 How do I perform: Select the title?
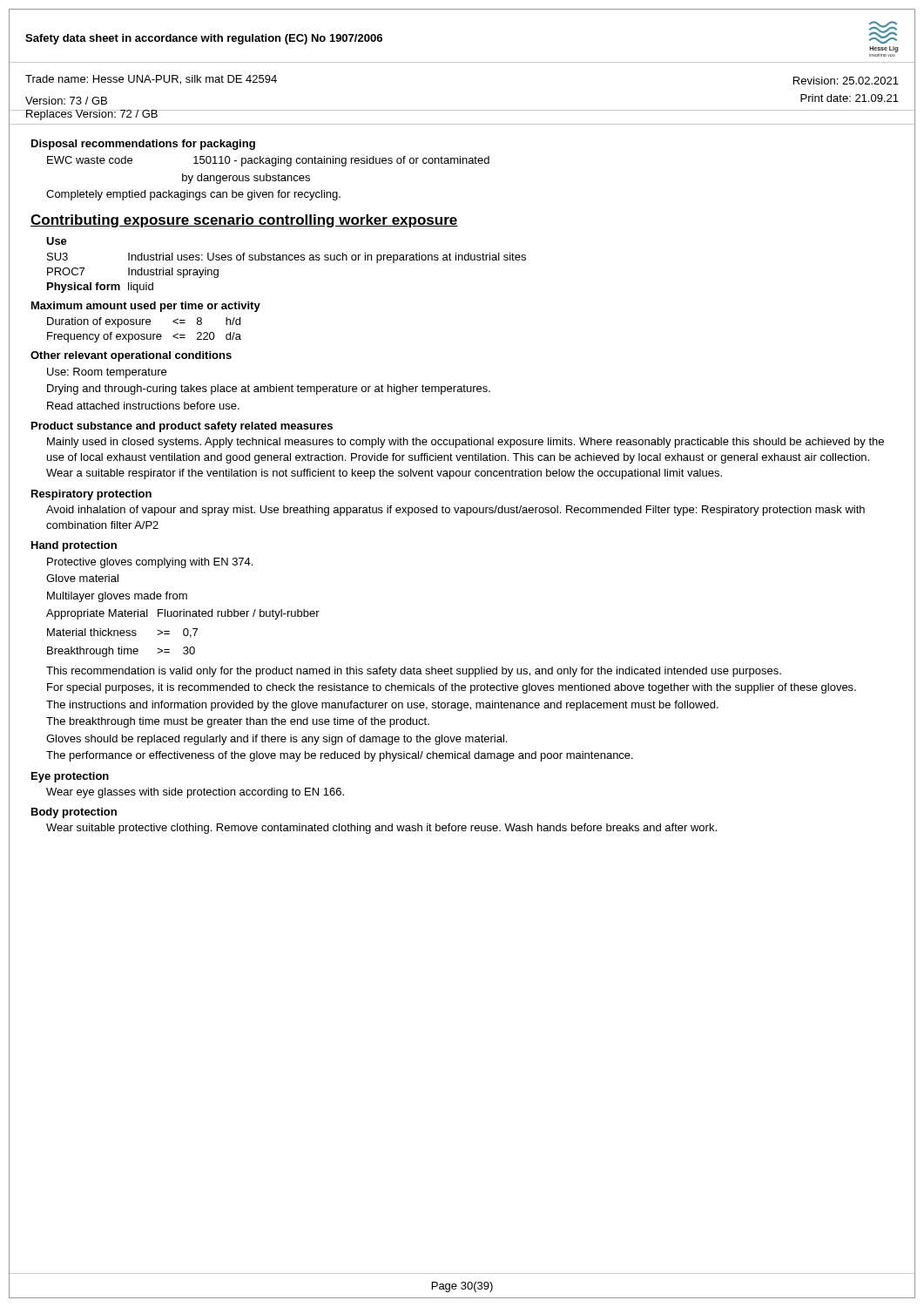pos(244,220)
